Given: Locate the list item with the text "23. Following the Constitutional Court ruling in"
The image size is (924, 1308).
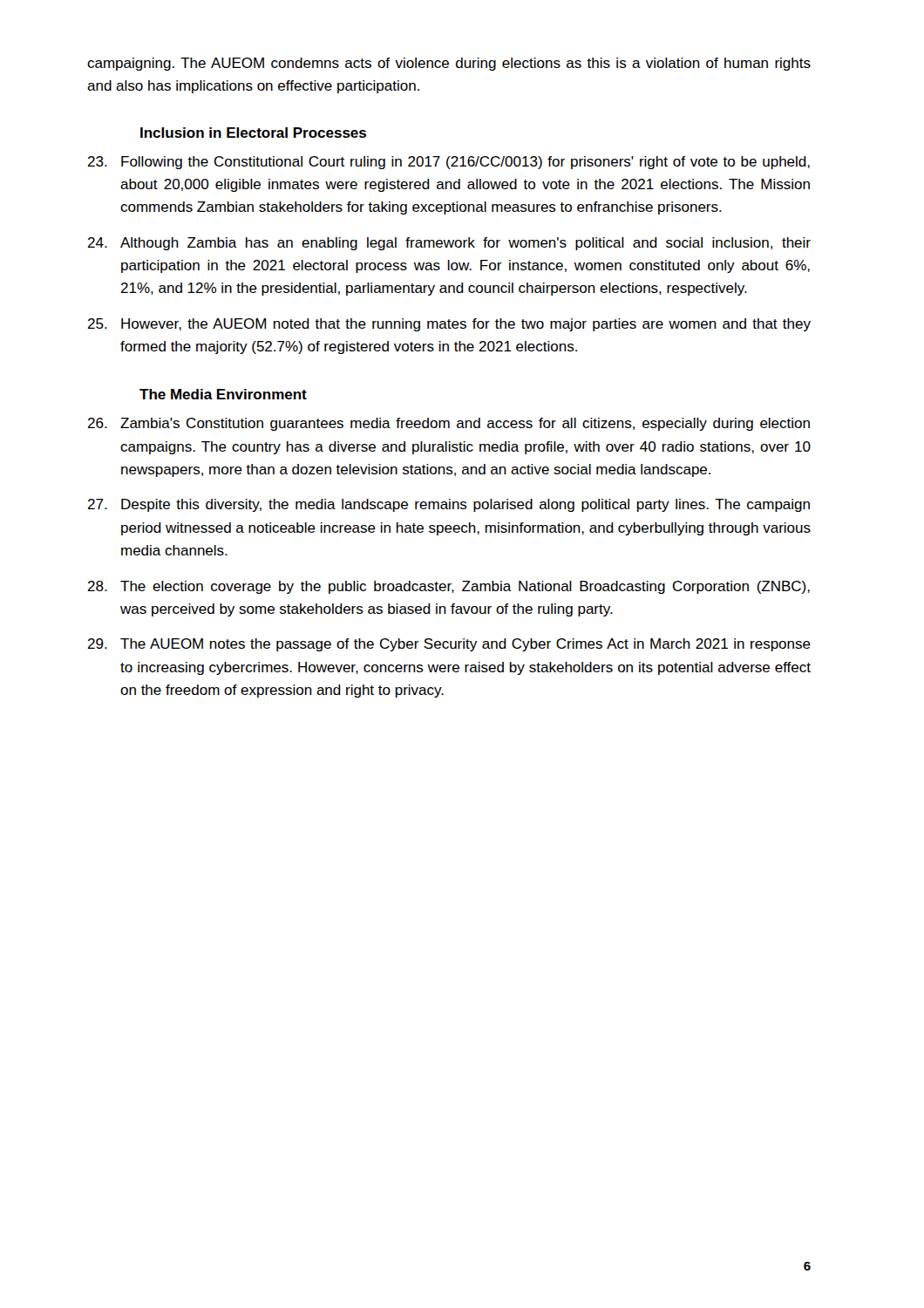Looking at the screenshot, I should (x=449, y=185).
